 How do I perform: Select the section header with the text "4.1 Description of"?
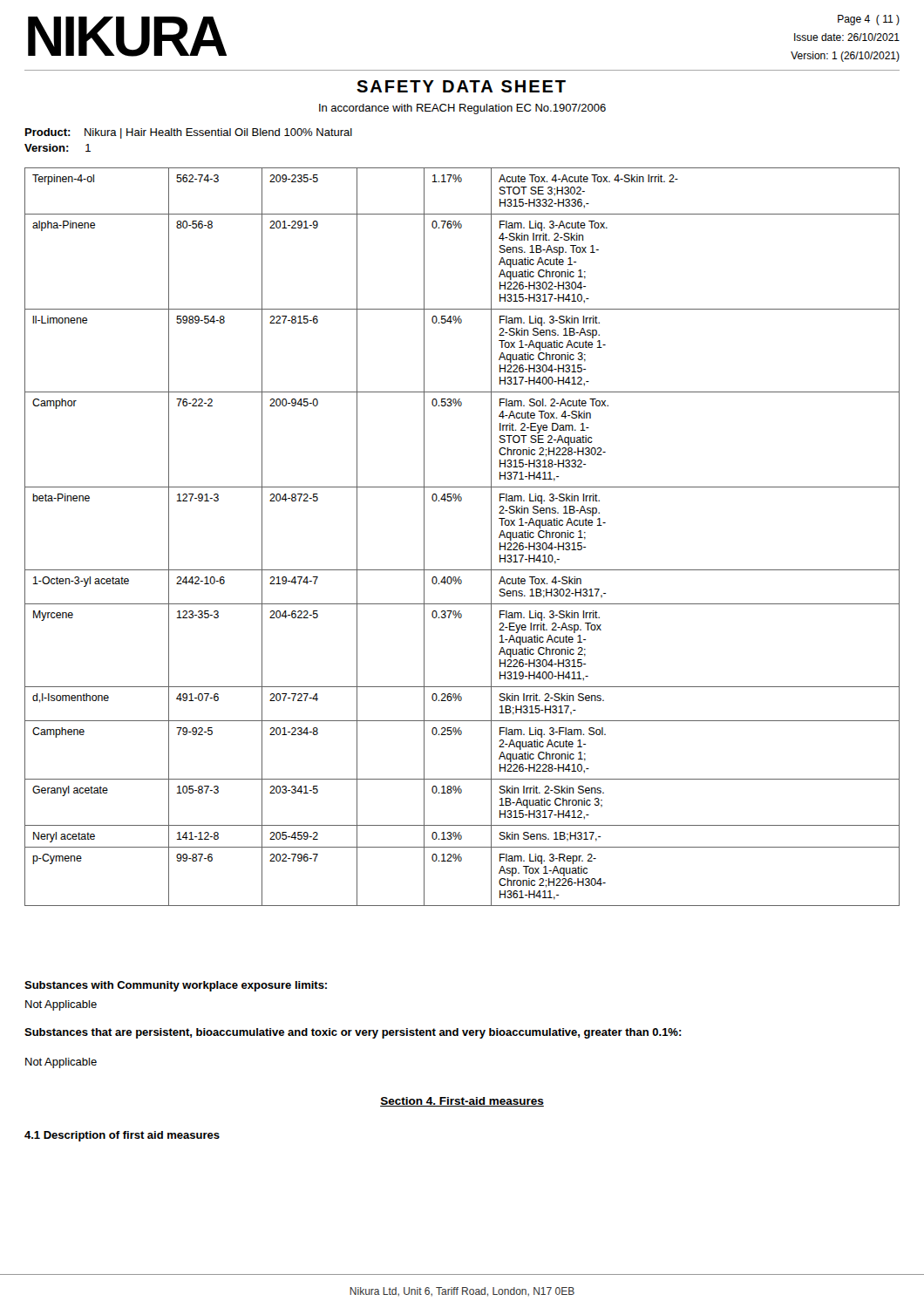point(122,1135)
